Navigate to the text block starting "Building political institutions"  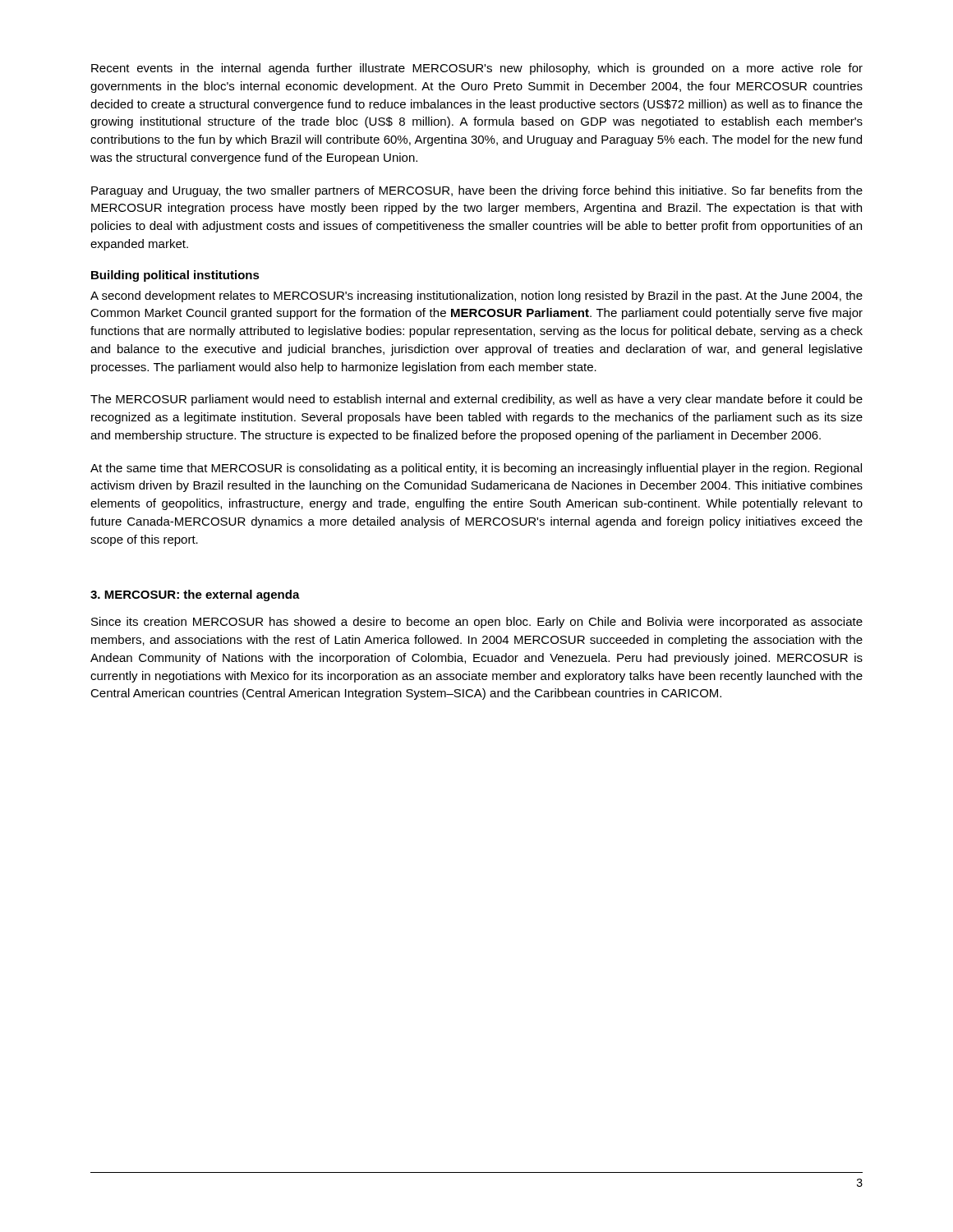pyautogui.click(x=175, y=274)
